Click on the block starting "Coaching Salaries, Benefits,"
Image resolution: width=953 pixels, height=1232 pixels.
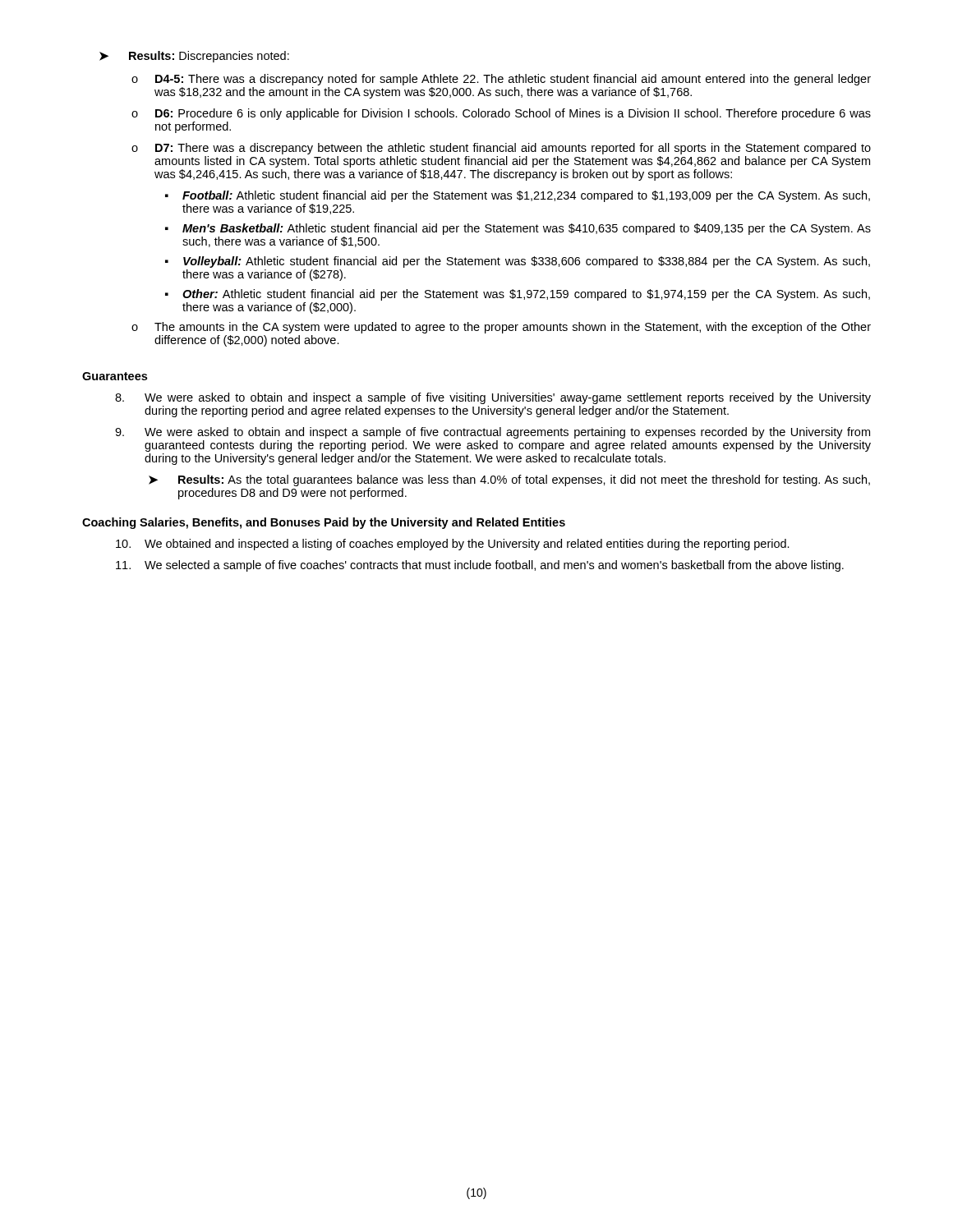pyautogui.click(x=324, y=522)
